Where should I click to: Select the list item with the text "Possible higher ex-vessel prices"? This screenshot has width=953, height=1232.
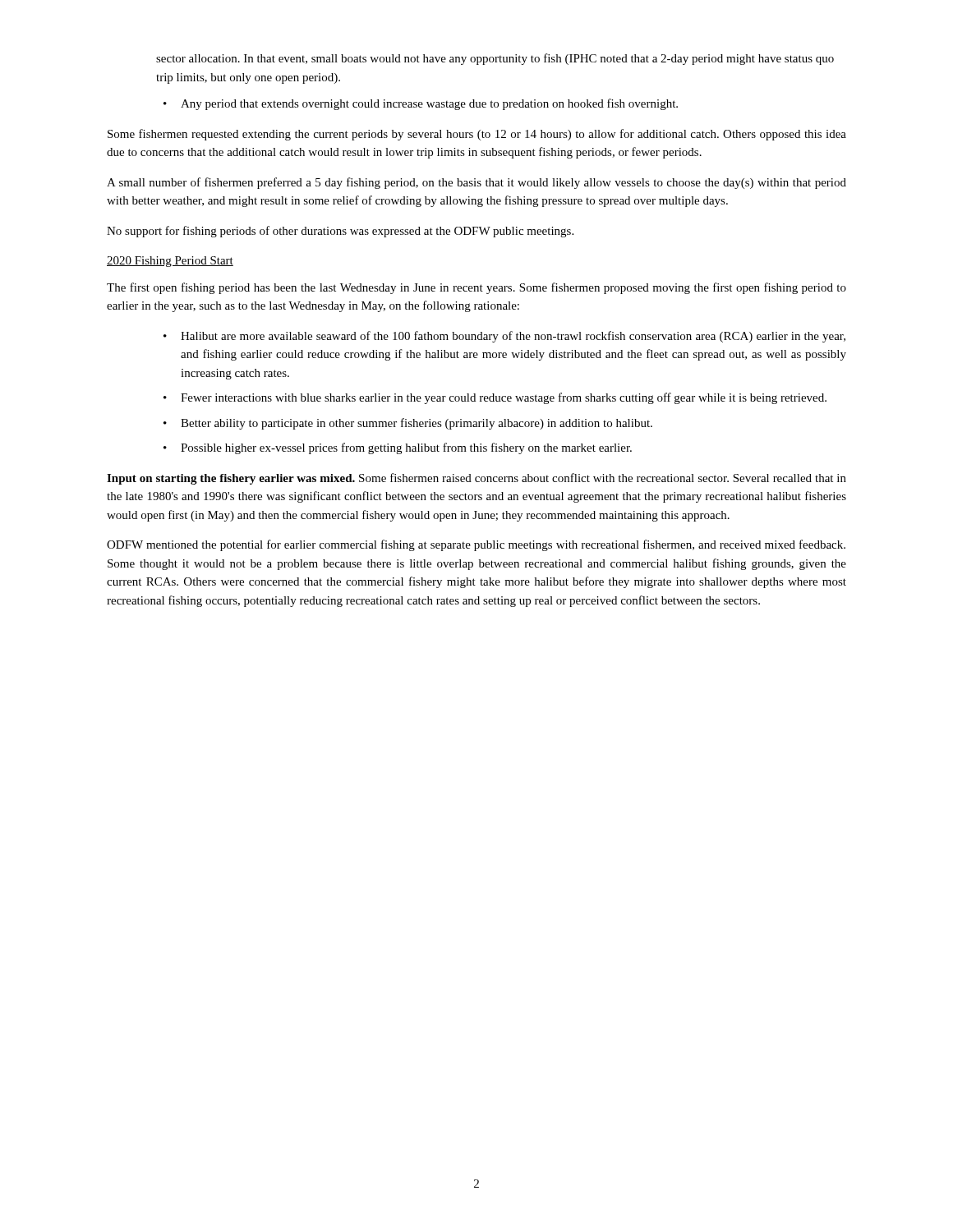407,448
